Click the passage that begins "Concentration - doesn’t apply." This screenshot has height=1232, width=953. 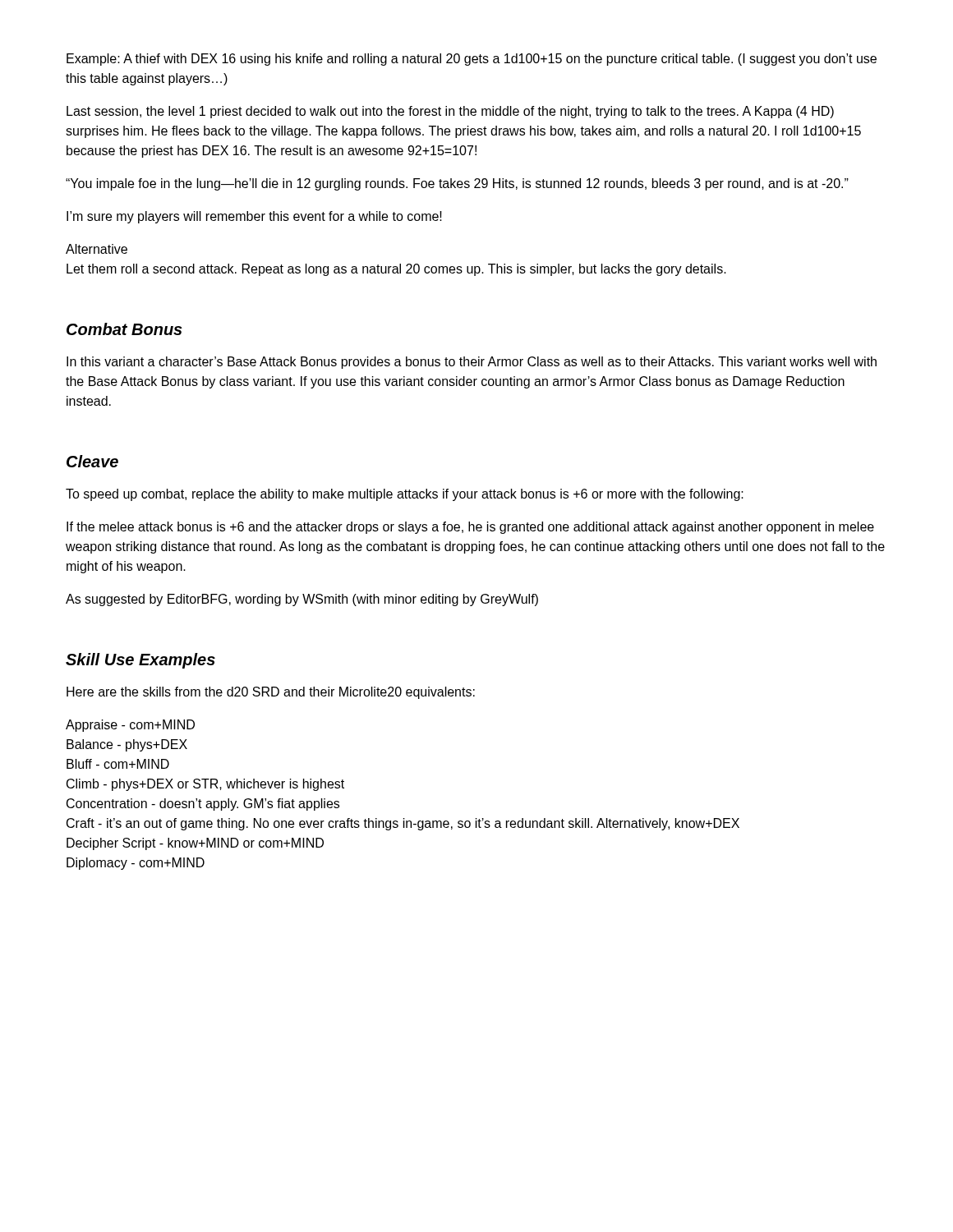point(203,804)
